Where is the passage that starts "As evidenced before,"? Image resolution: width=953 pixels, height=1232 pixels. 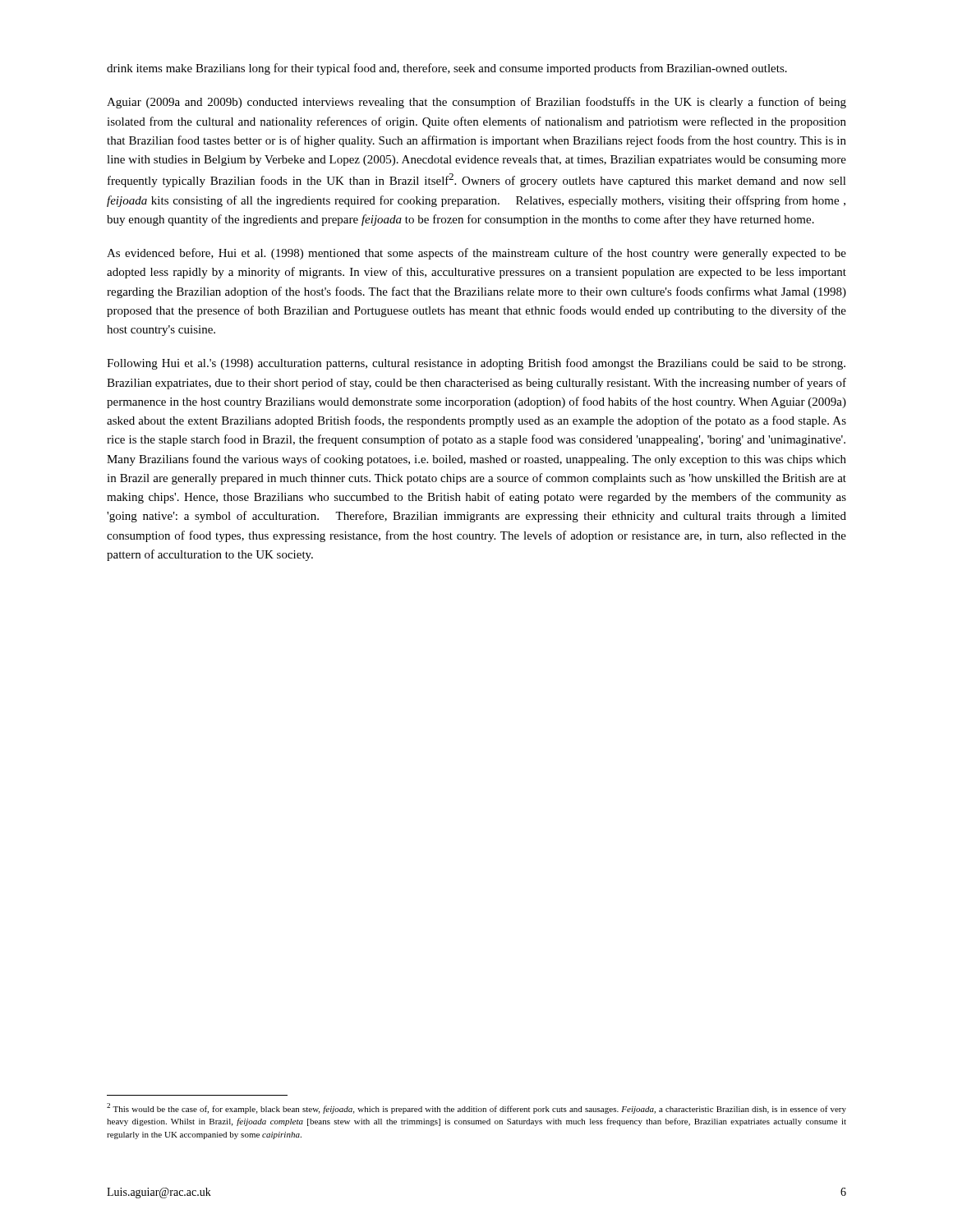click(x=476, y=291)
